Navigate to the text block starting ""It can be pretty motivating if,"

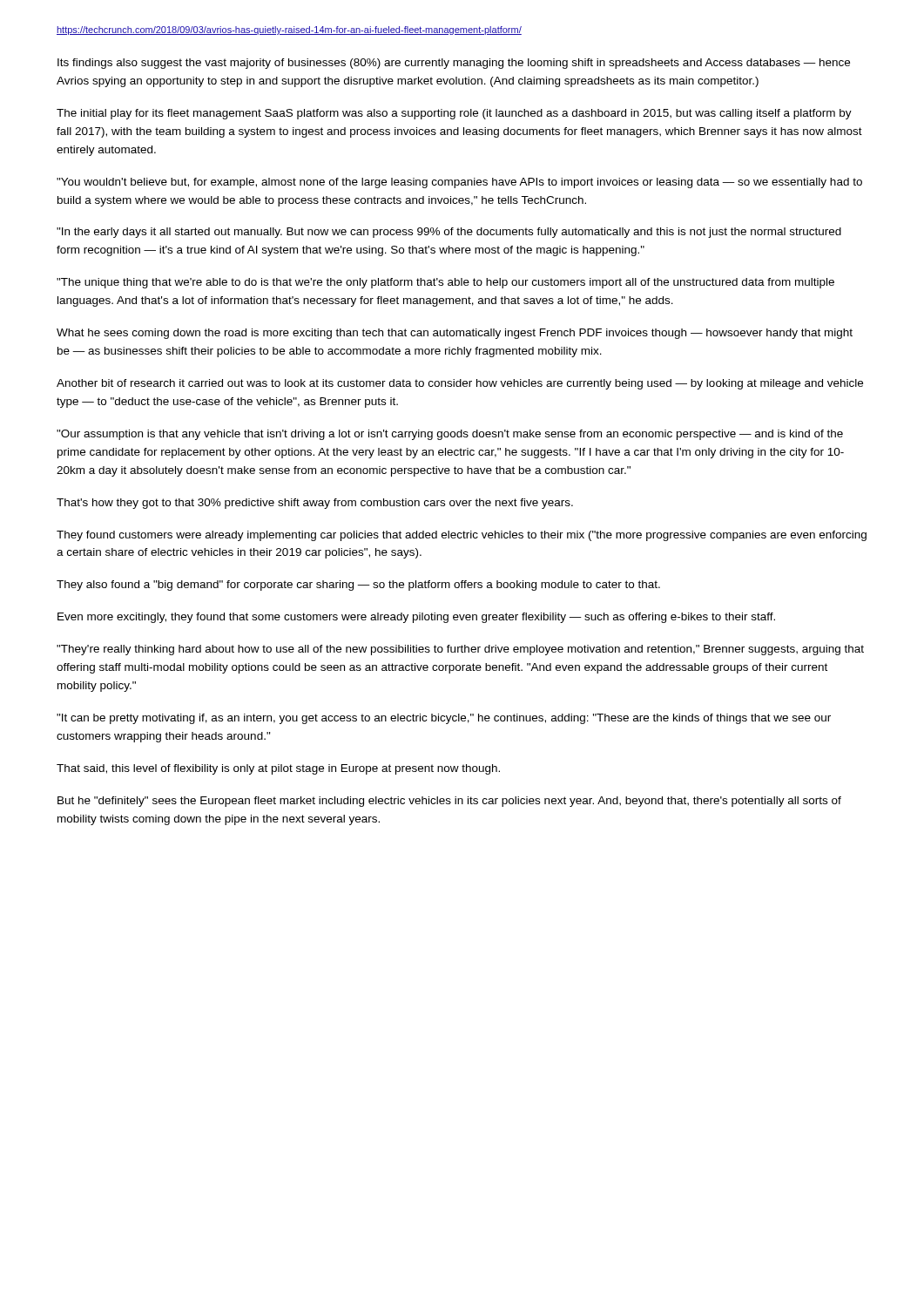point(444,727)
